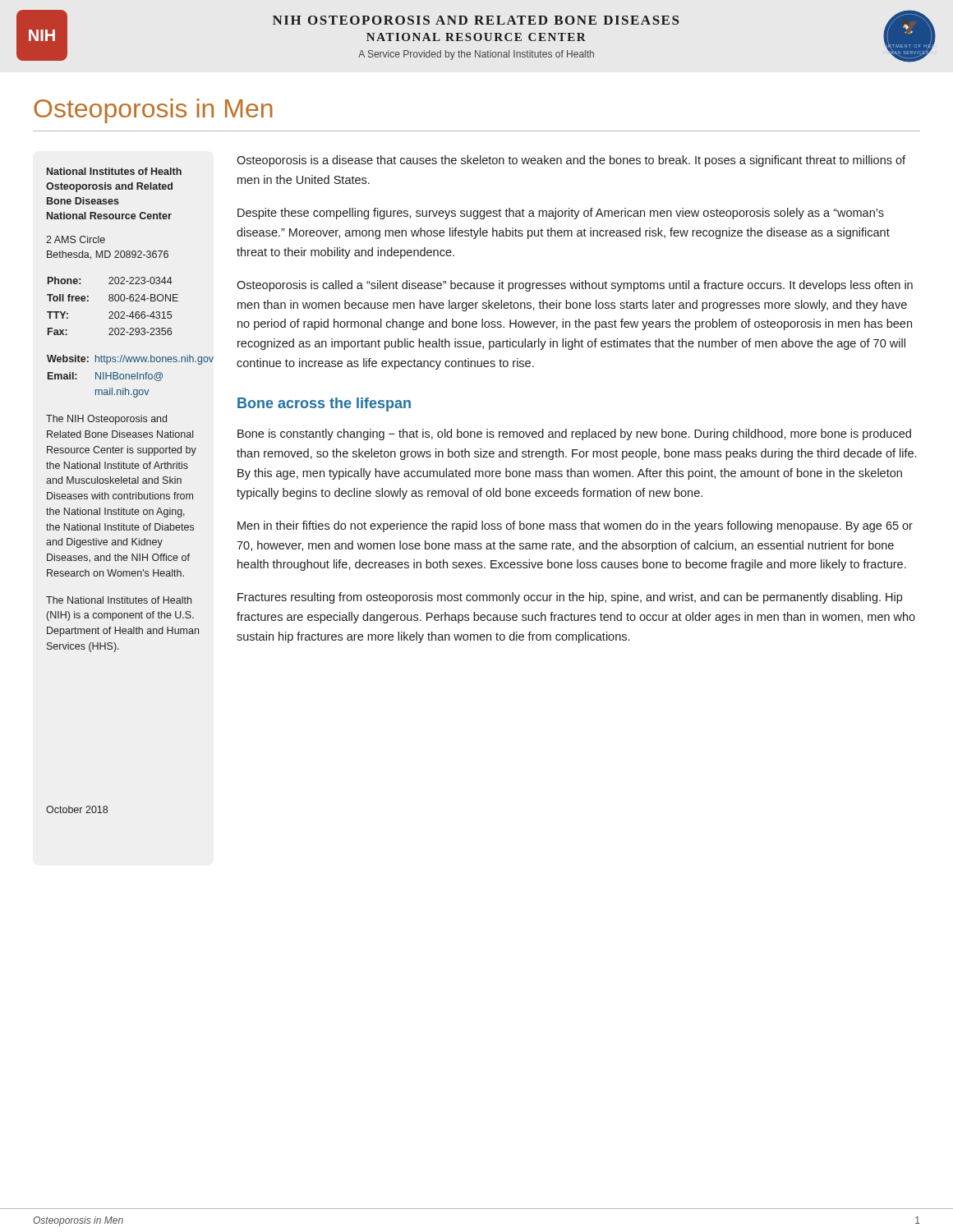
Task: Find the text starting "National Institutes of"
Action: 114,194
